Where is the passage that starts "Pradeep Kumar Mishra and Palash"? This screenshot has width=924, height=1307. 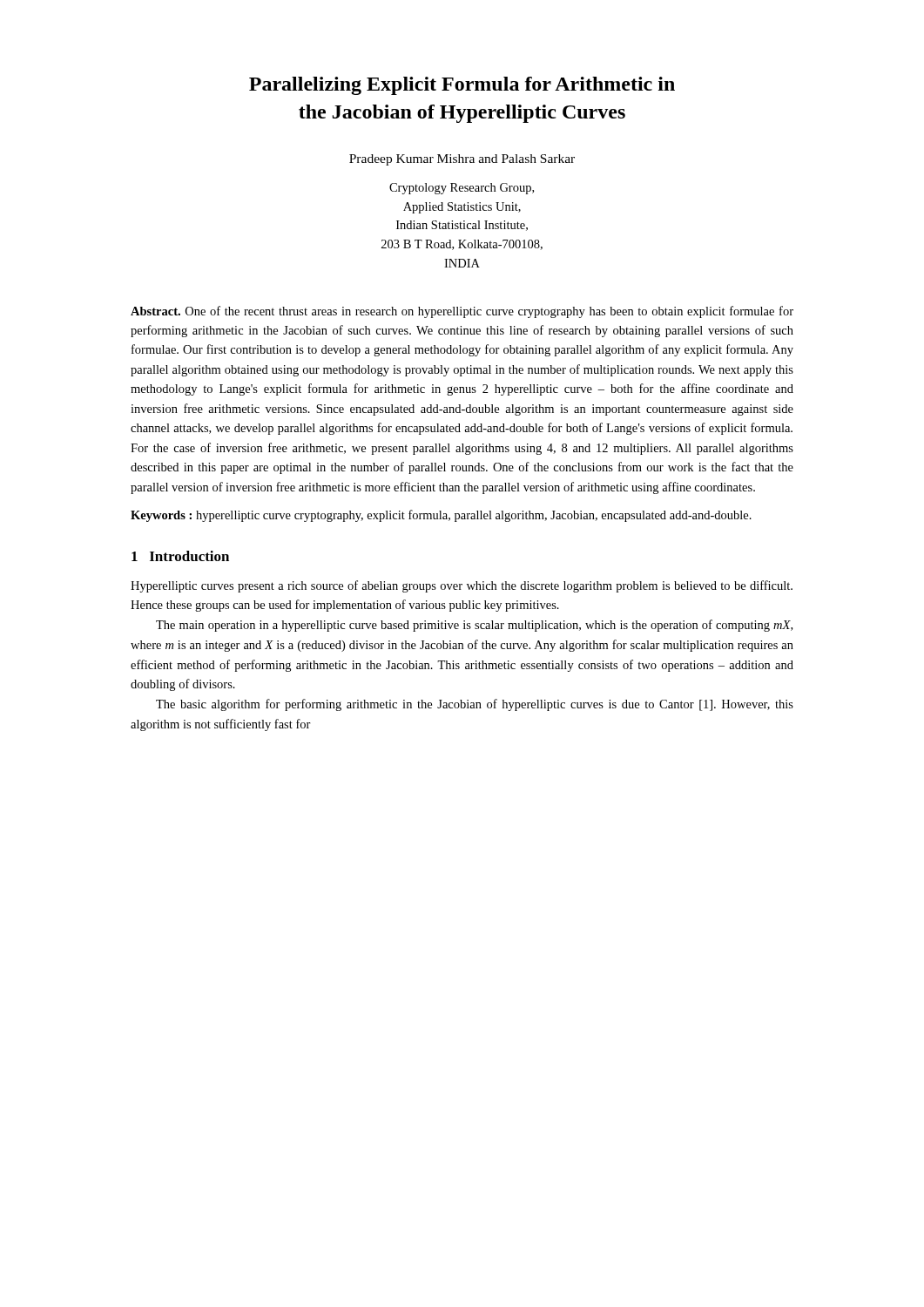462,158
